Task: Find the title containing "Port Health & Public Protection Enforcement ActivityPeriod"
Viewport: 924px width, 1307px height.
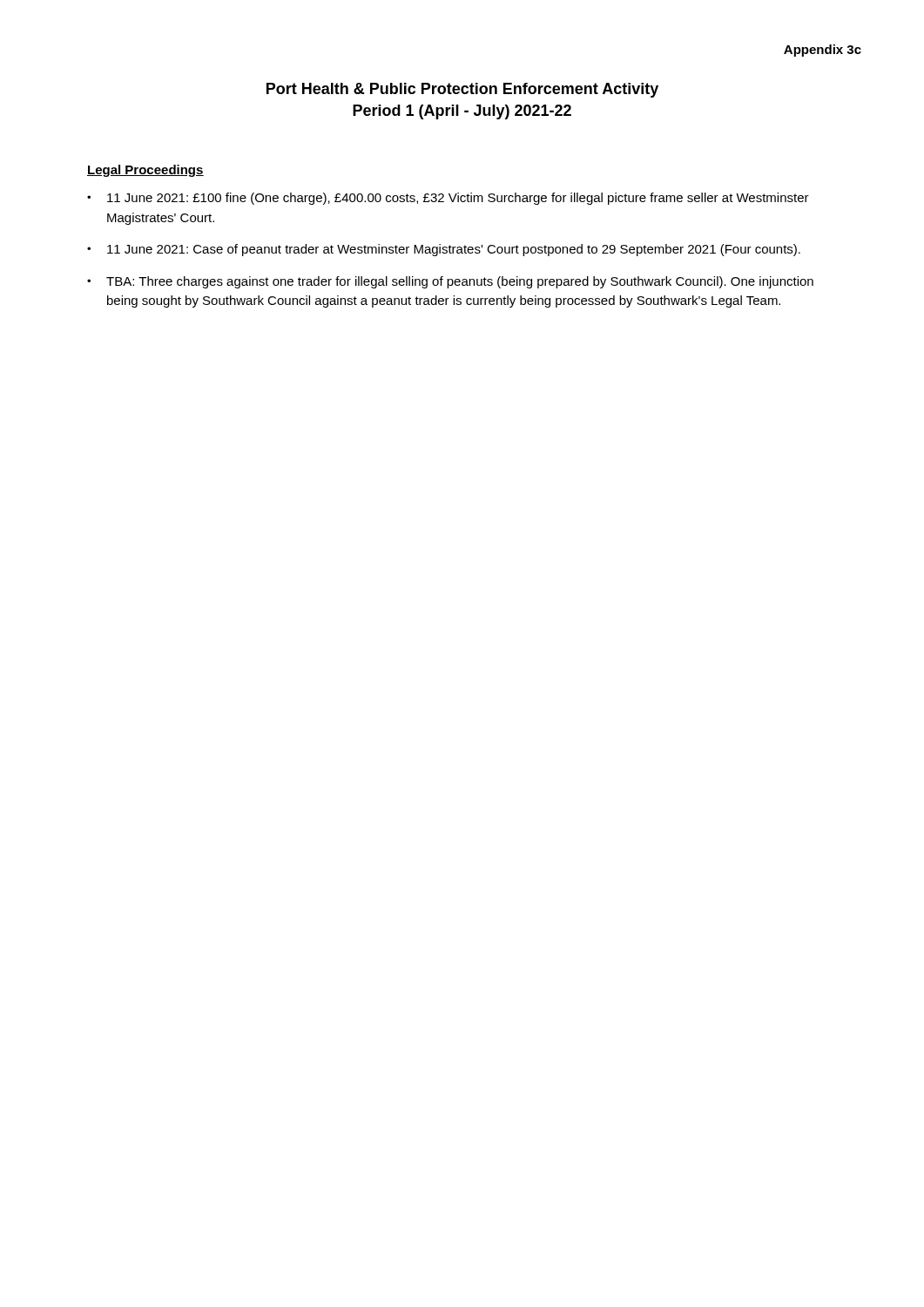Action: [462, 100]
